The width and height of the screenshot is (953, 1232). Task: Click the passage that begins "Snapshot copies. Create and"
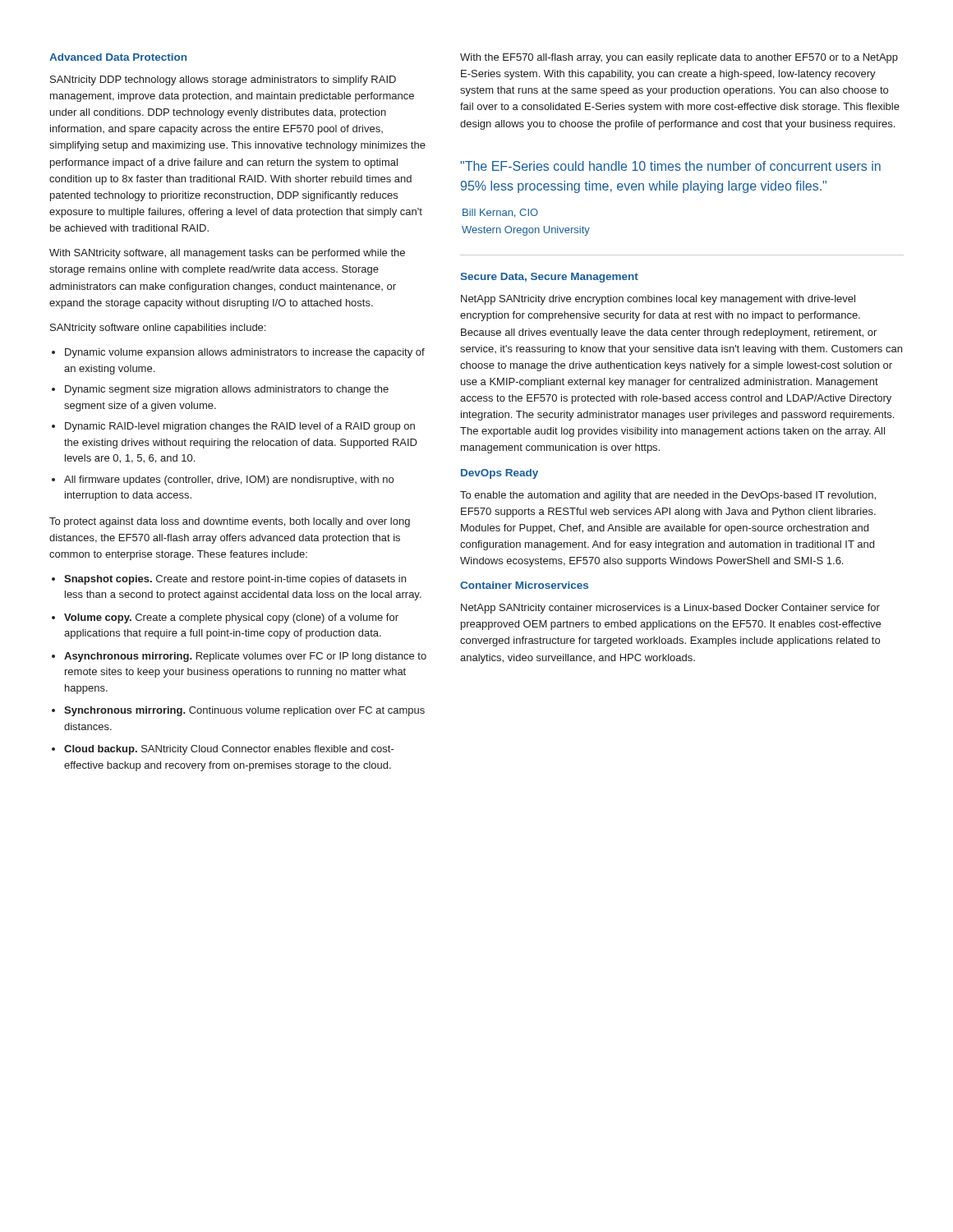[x=243, y=587]
